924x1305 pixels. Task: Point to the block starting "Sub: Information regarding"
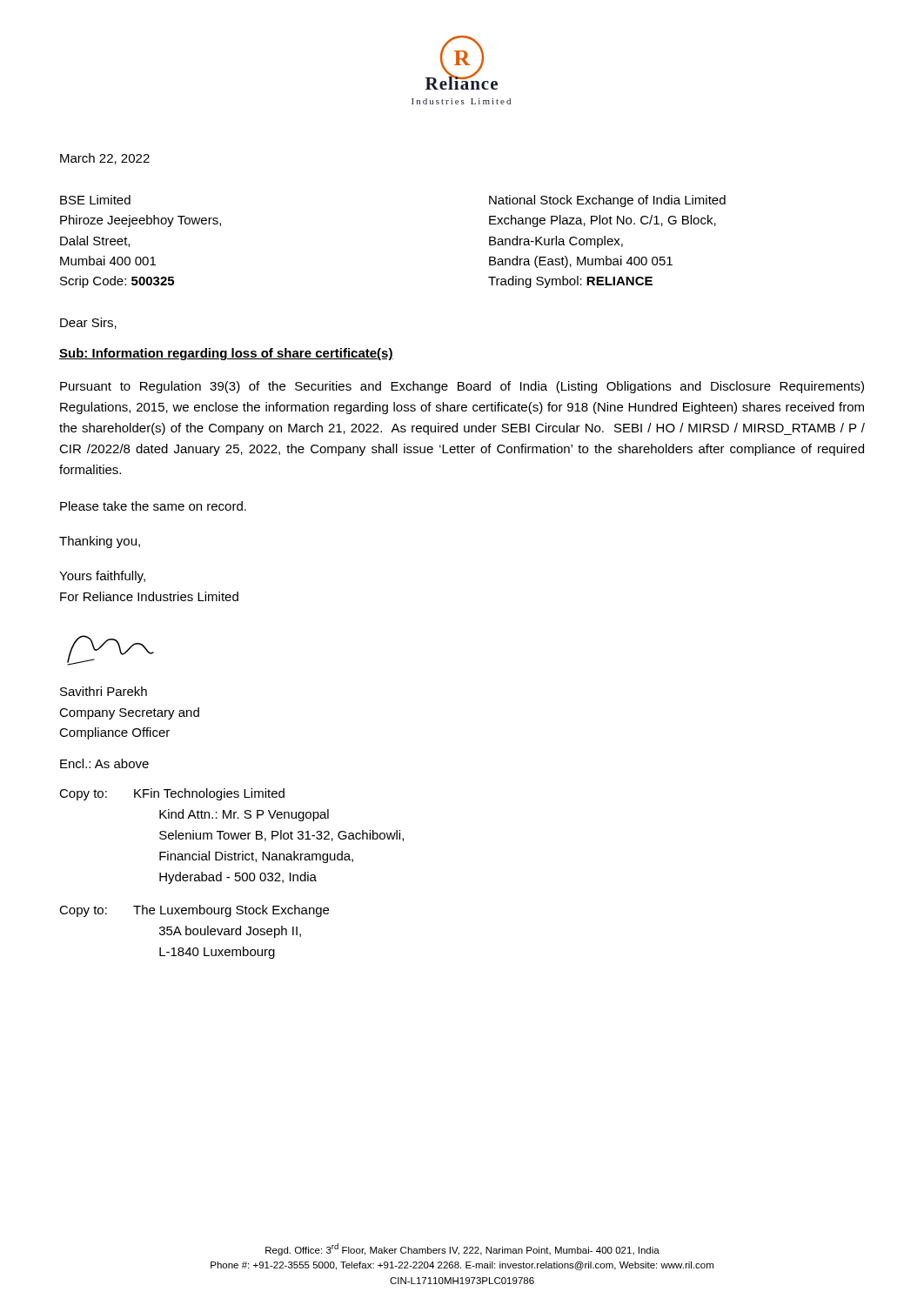pos(226,353)
